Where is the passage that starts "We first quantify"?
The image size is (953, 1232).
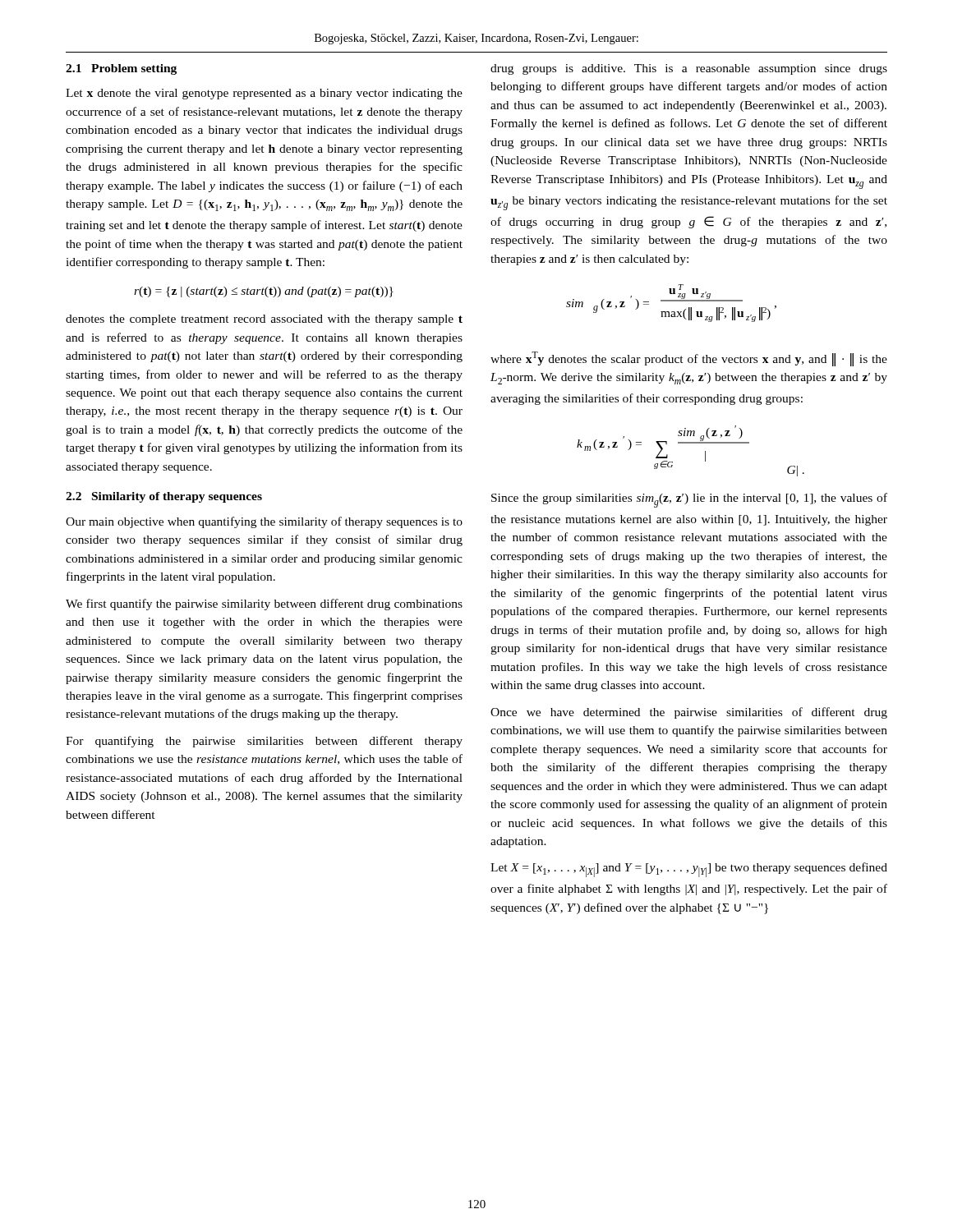[264, 658]
